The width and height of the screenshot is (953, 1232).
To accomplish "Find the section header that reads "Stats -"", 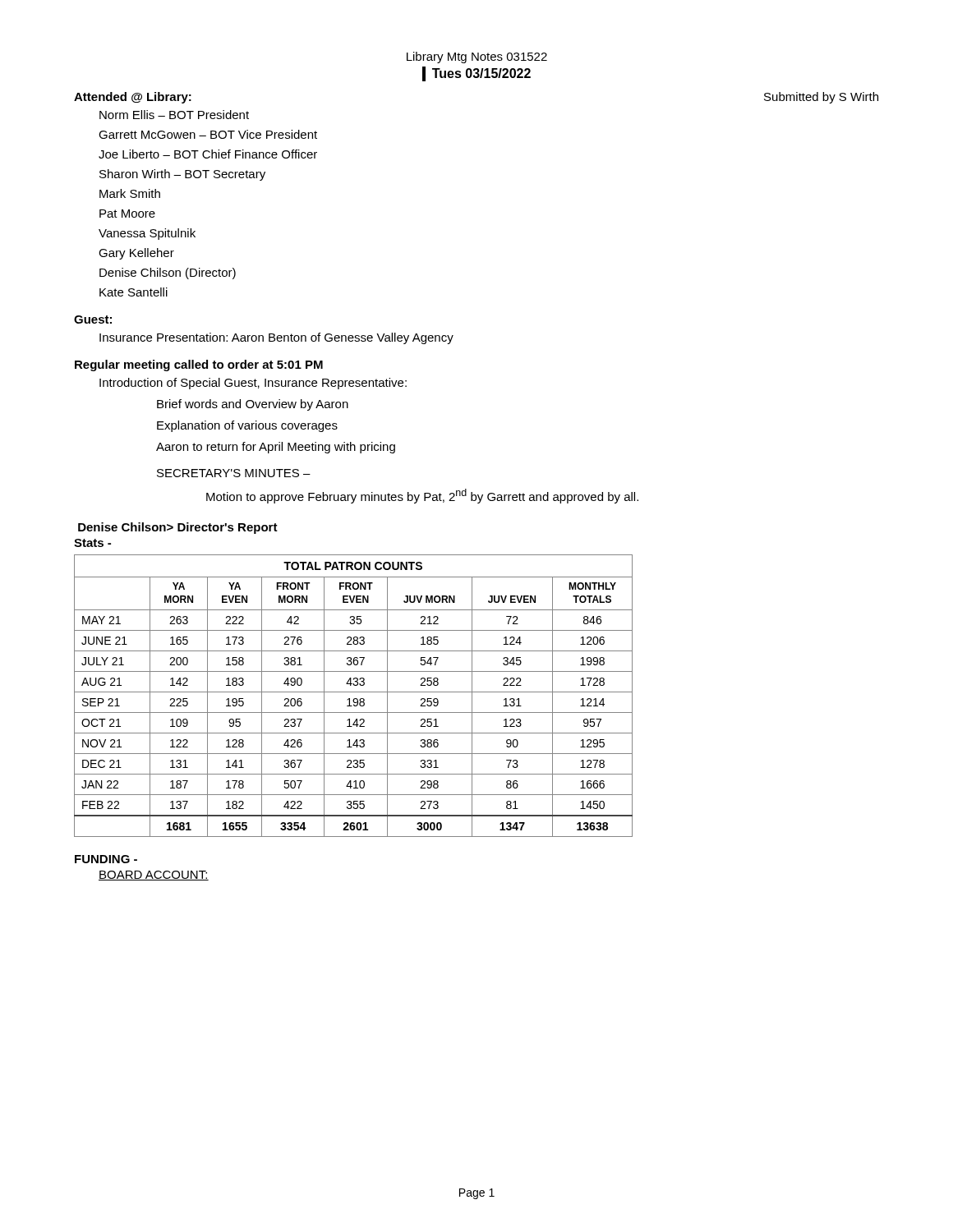I will [93, 543].
